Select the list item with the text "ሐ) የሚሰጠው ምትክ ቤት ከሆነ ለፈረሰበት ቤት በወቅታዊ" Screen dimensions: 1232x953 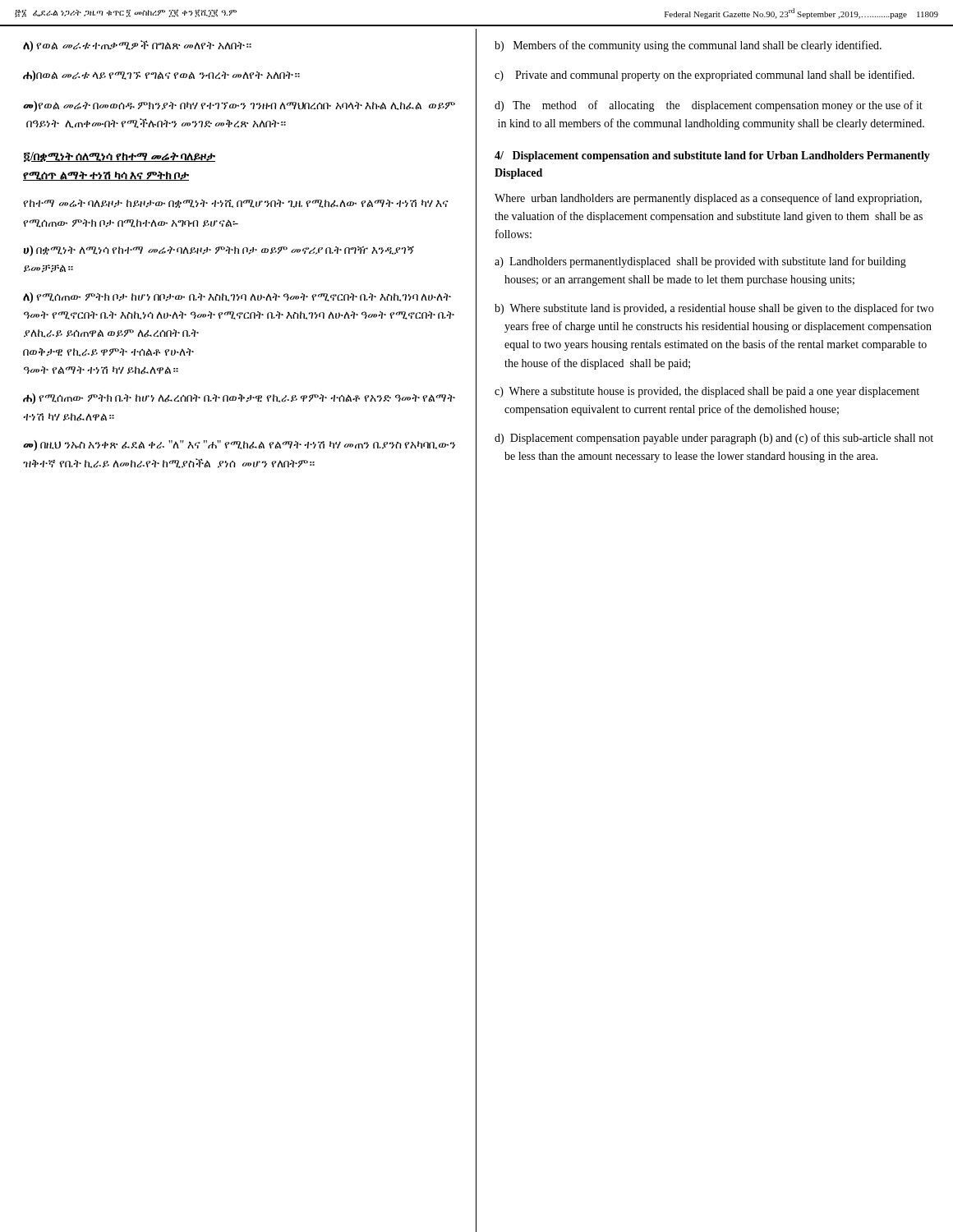239,407
